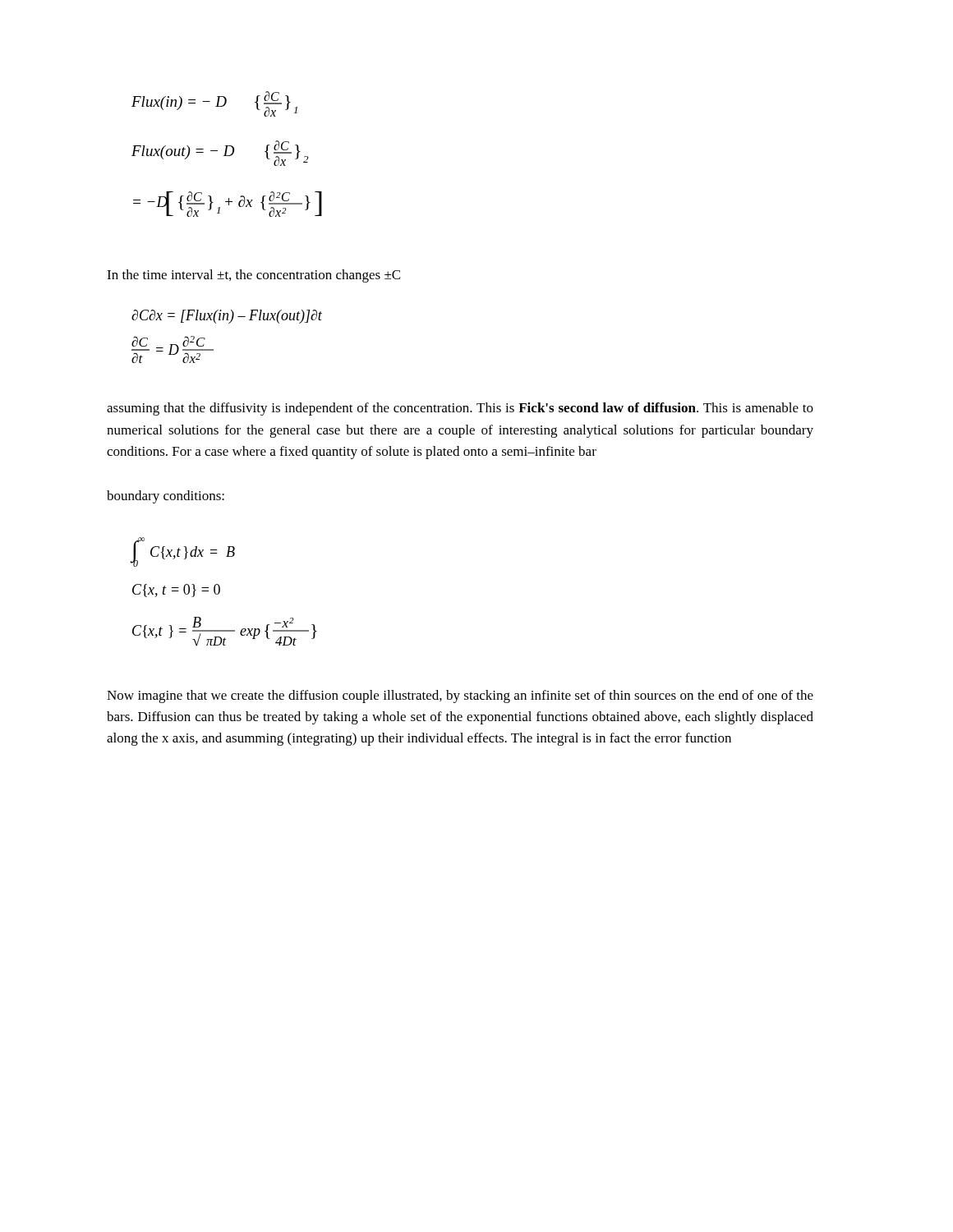Locate the block starting "In the time interval ±t,"
This screenshot has width=953, height=1232.
coord(254,275)
